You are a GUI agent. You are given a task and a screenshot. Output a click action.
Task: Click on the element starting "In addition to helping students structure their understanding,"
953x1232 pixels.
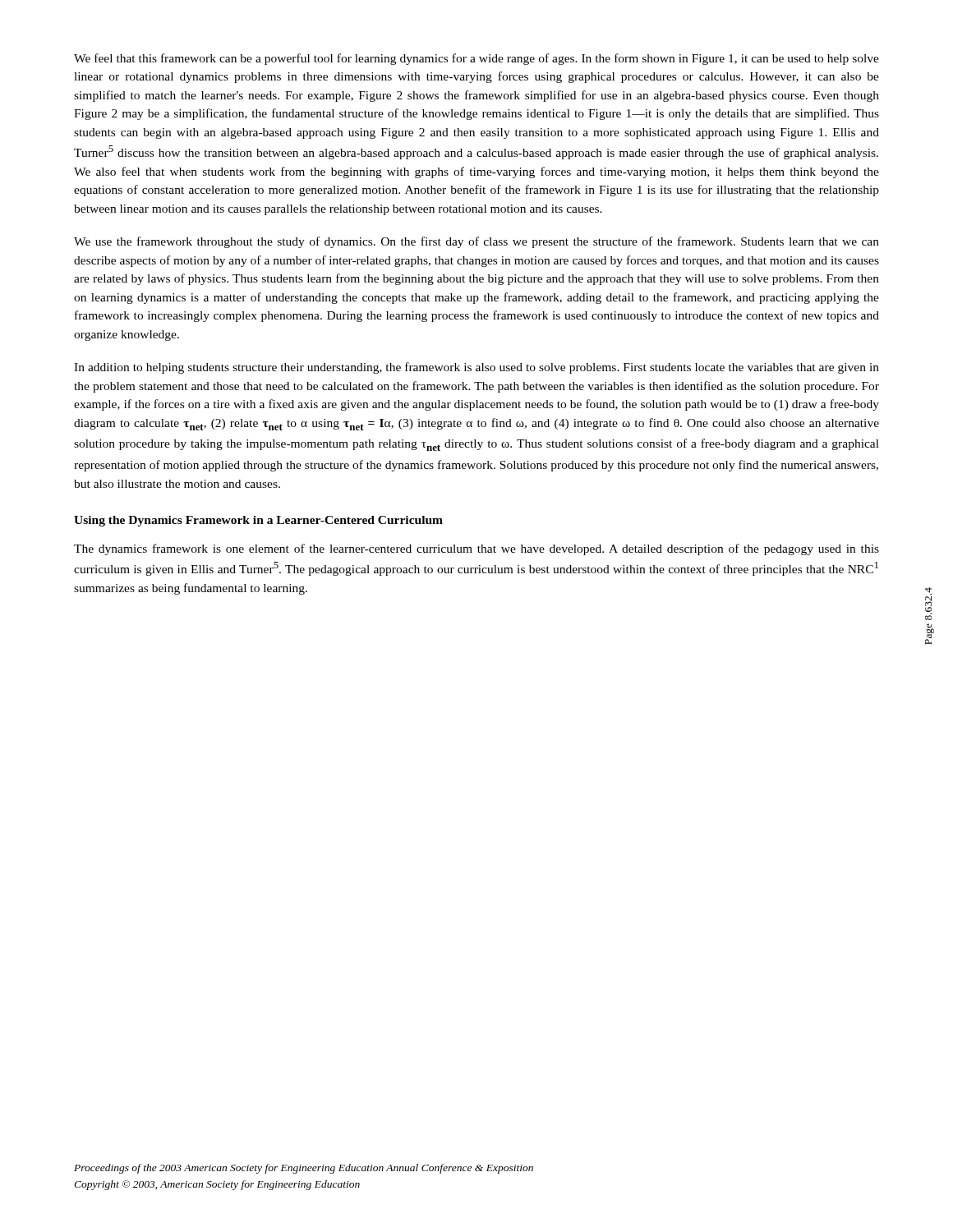click(476, 425)
